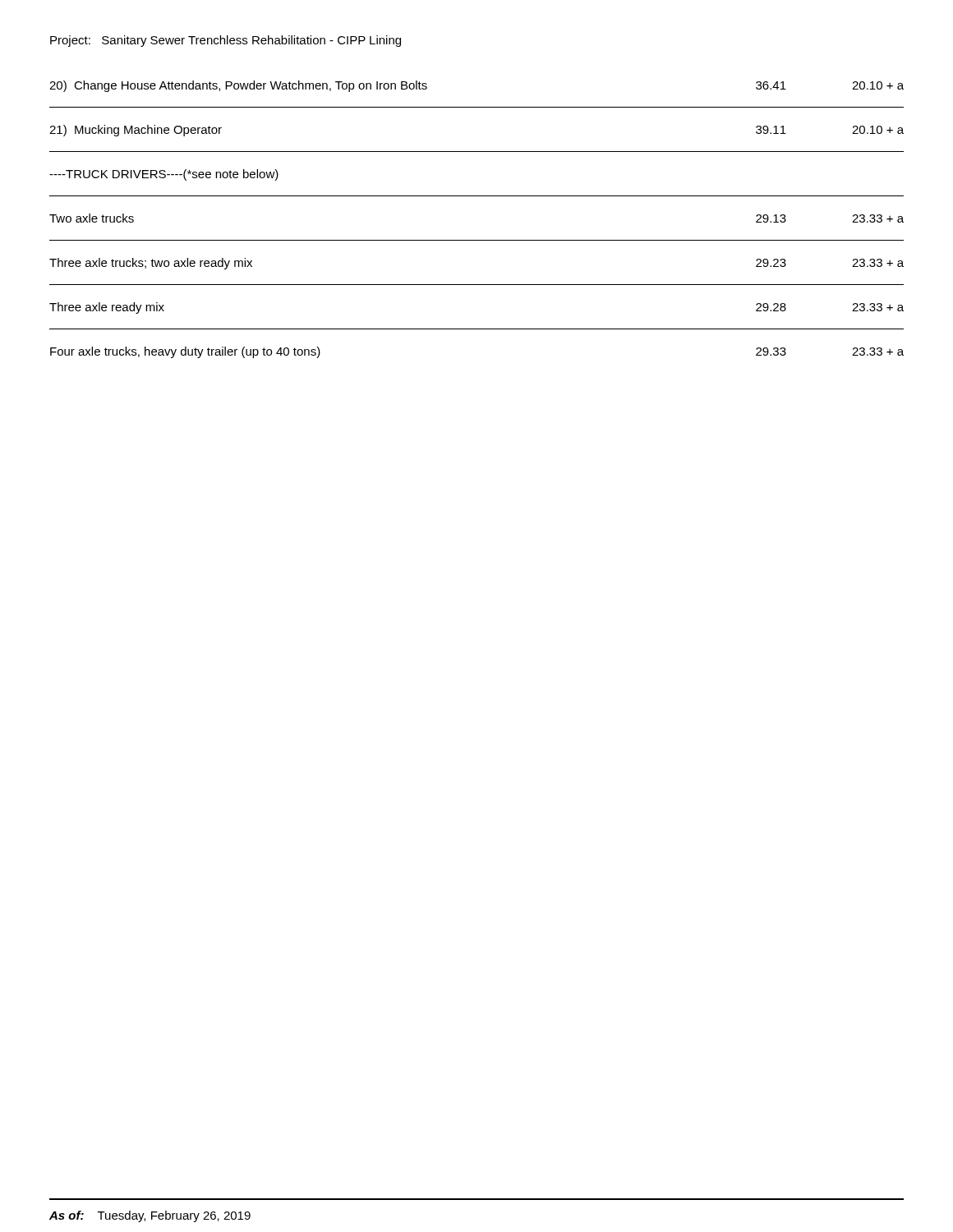The width and height of the screenshot is (953, 1232).
Task: Find the list item that says "Four axle trucks, heavy duty"
Action: point(182,352)
